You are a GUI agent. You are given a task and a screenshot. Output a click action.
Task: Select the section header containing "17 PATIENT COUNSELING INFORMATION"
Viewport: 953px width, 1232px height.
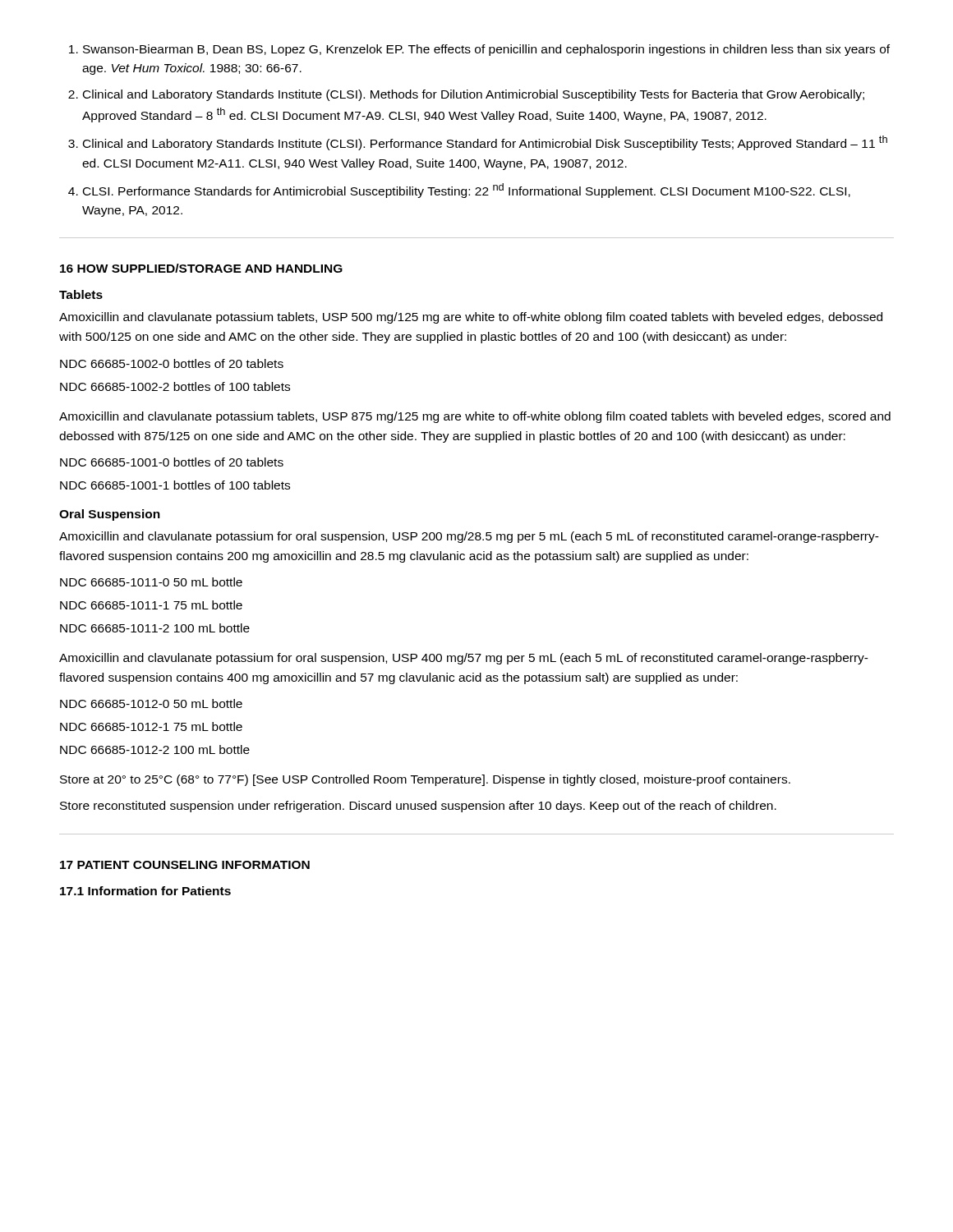click(185, 864)
